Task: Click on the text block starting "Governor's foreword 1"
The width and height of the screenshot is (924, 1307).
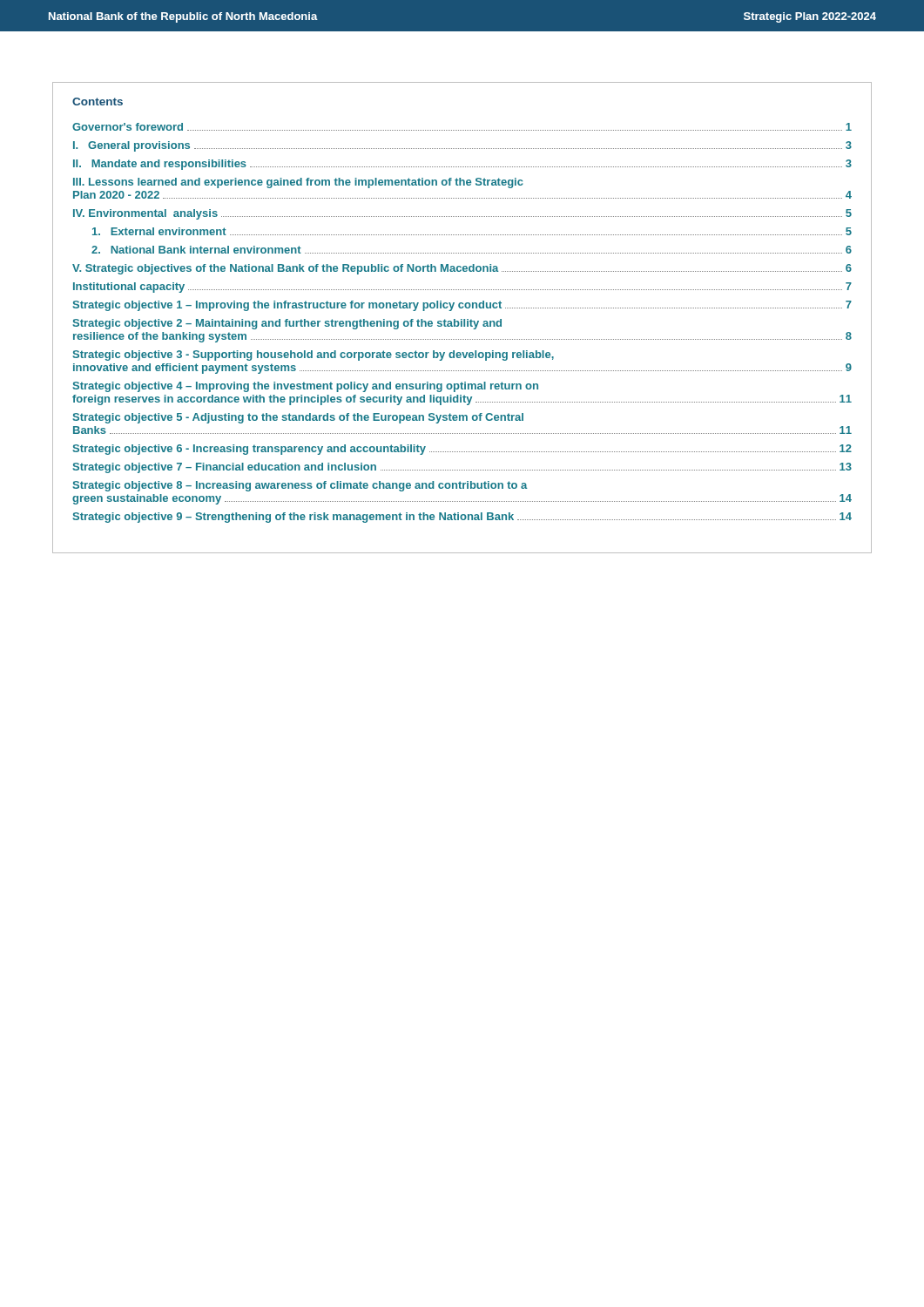Action: (462, 127)
